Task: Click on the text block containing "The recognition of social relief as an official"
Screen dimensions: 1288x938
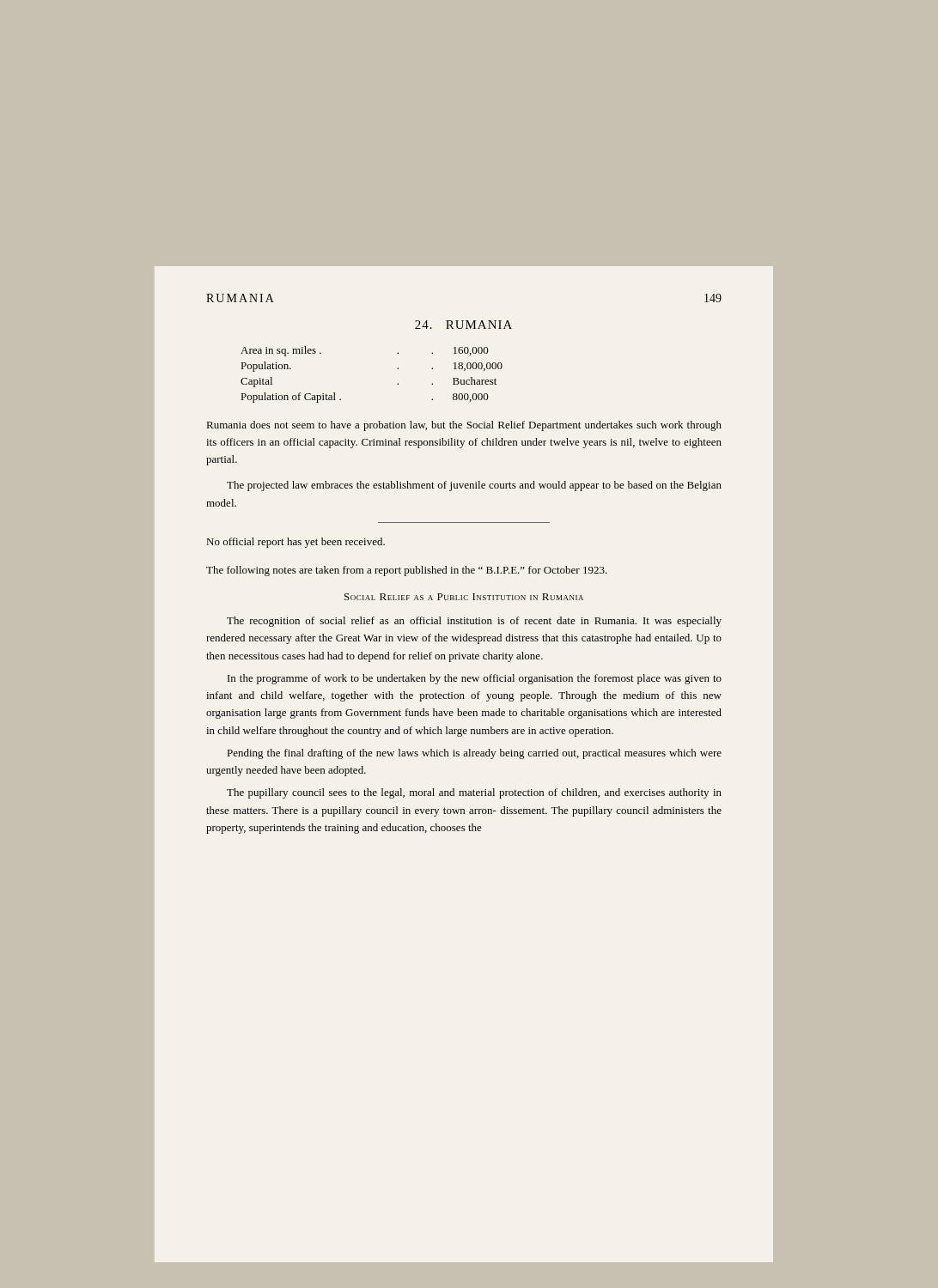Action: point(464,724)
